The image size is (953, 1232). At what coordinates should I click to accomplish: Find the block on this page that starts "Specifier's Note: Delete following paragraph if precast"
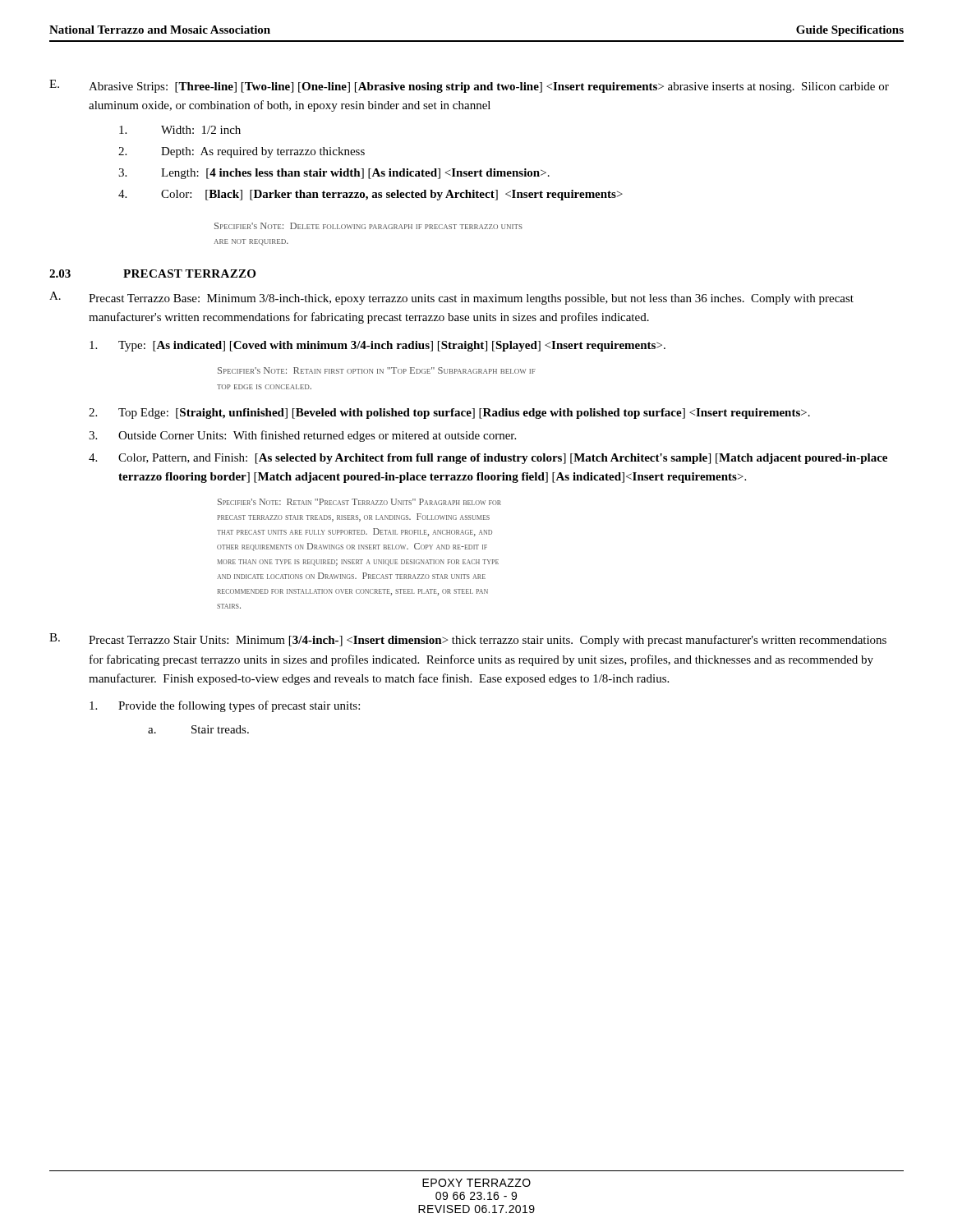(x=368, y=233)
